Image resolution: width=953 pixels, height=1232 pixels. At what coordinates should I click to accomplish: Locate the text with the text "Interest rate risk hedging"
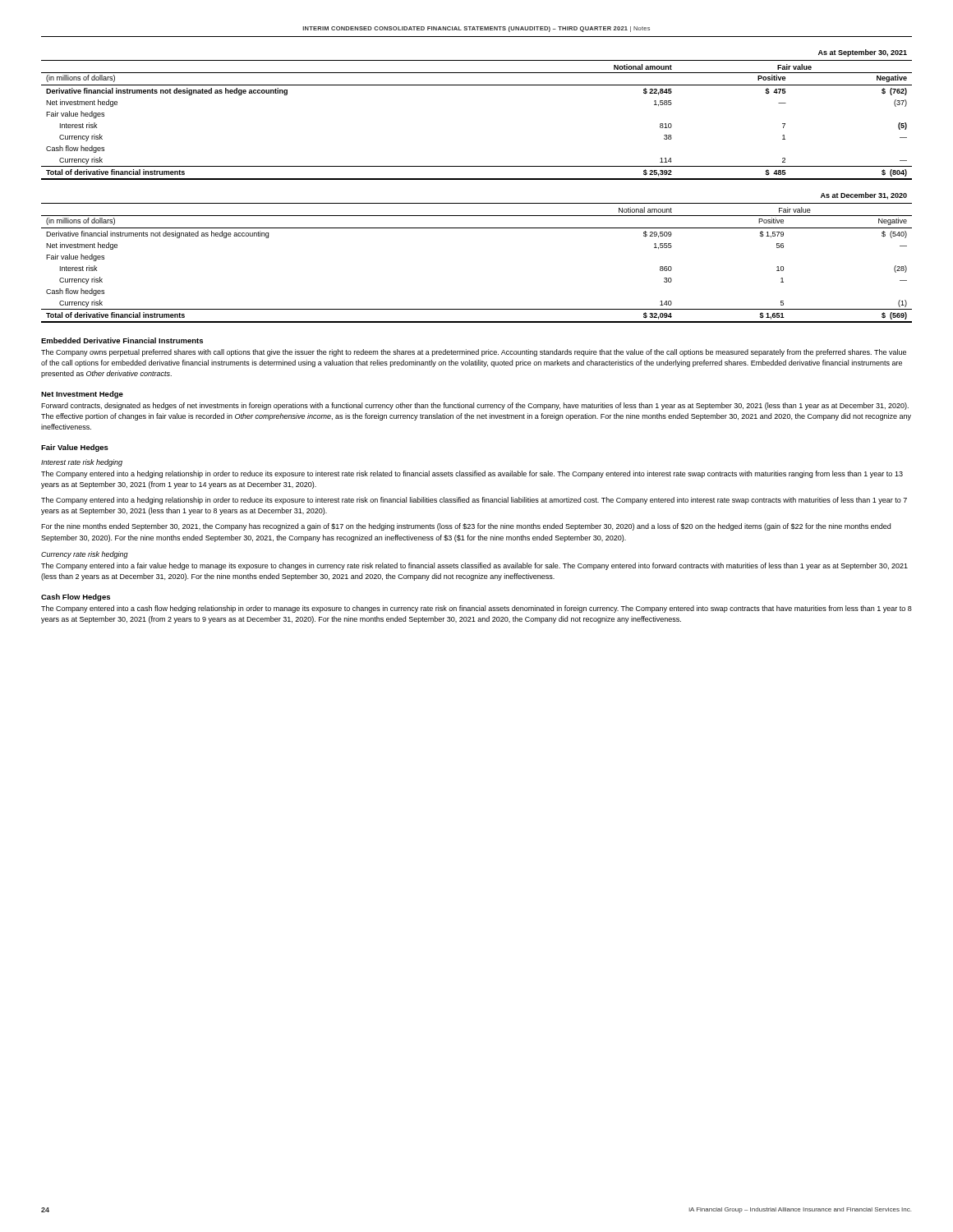pyautogui.click(x=82, y=463)
